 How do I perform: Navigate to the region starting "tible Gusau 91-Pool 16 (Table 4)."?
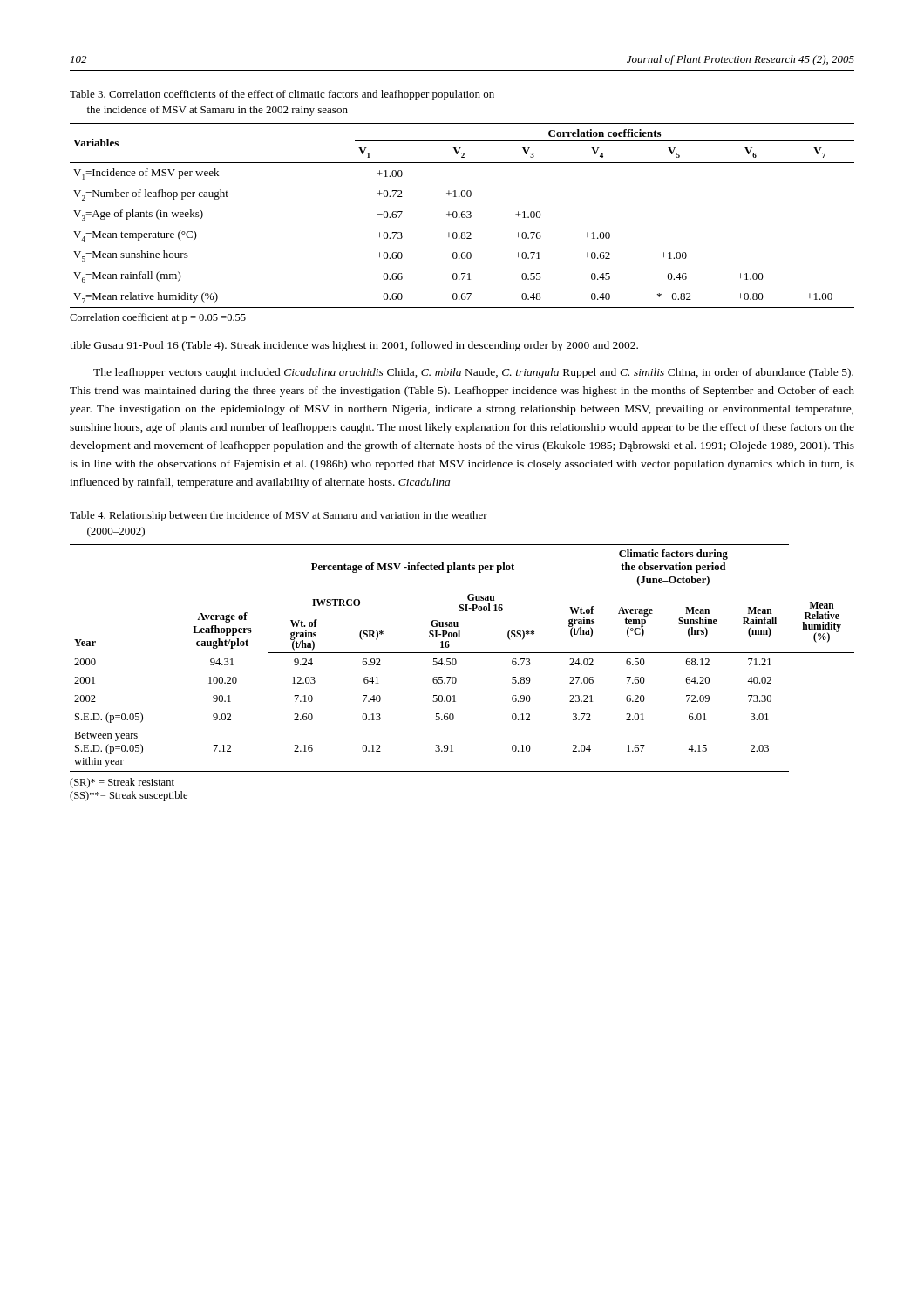[x=462, y=346]
